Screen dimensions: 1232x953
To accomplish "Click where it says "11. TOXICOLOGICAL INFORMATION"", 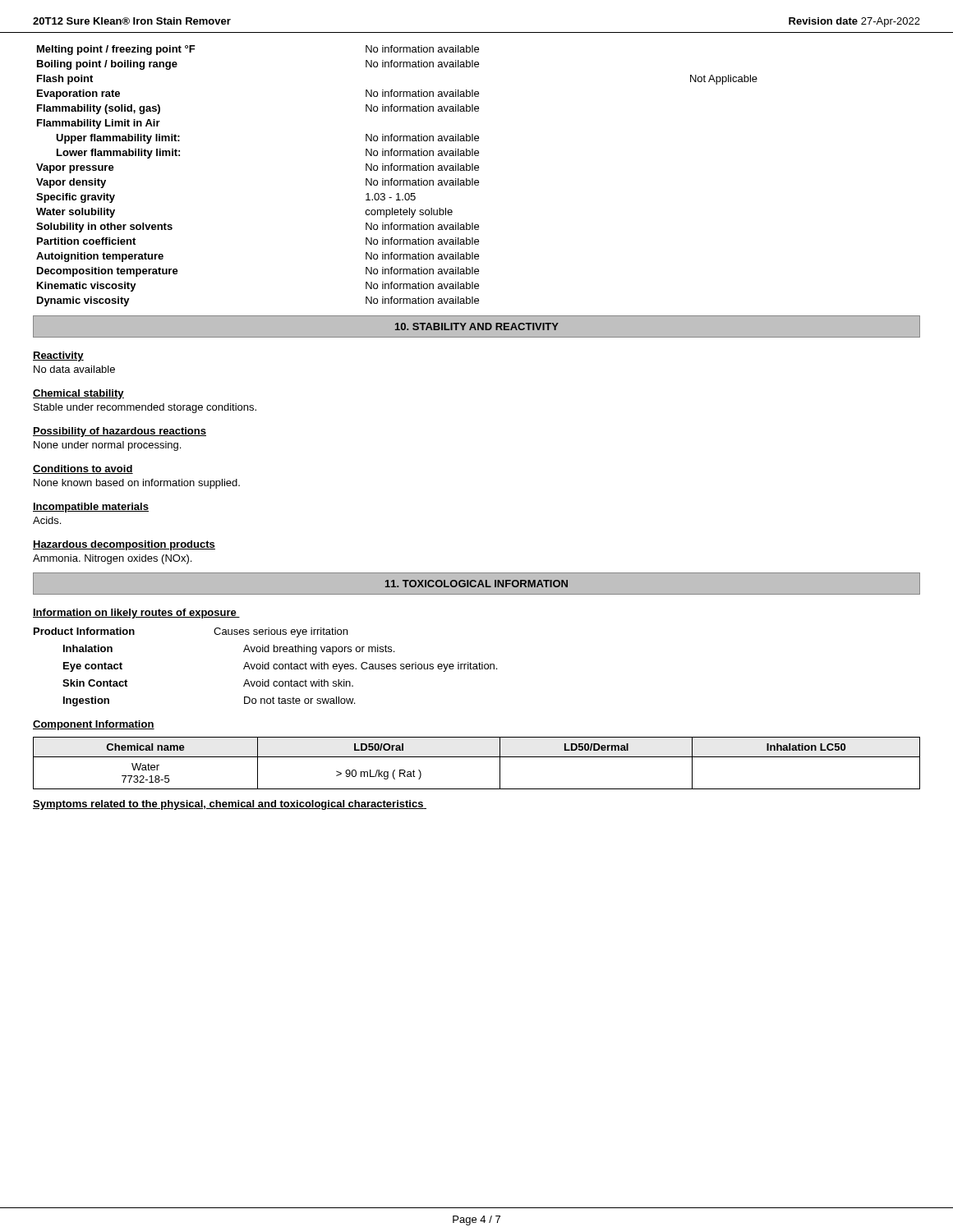I will [476, 584].
